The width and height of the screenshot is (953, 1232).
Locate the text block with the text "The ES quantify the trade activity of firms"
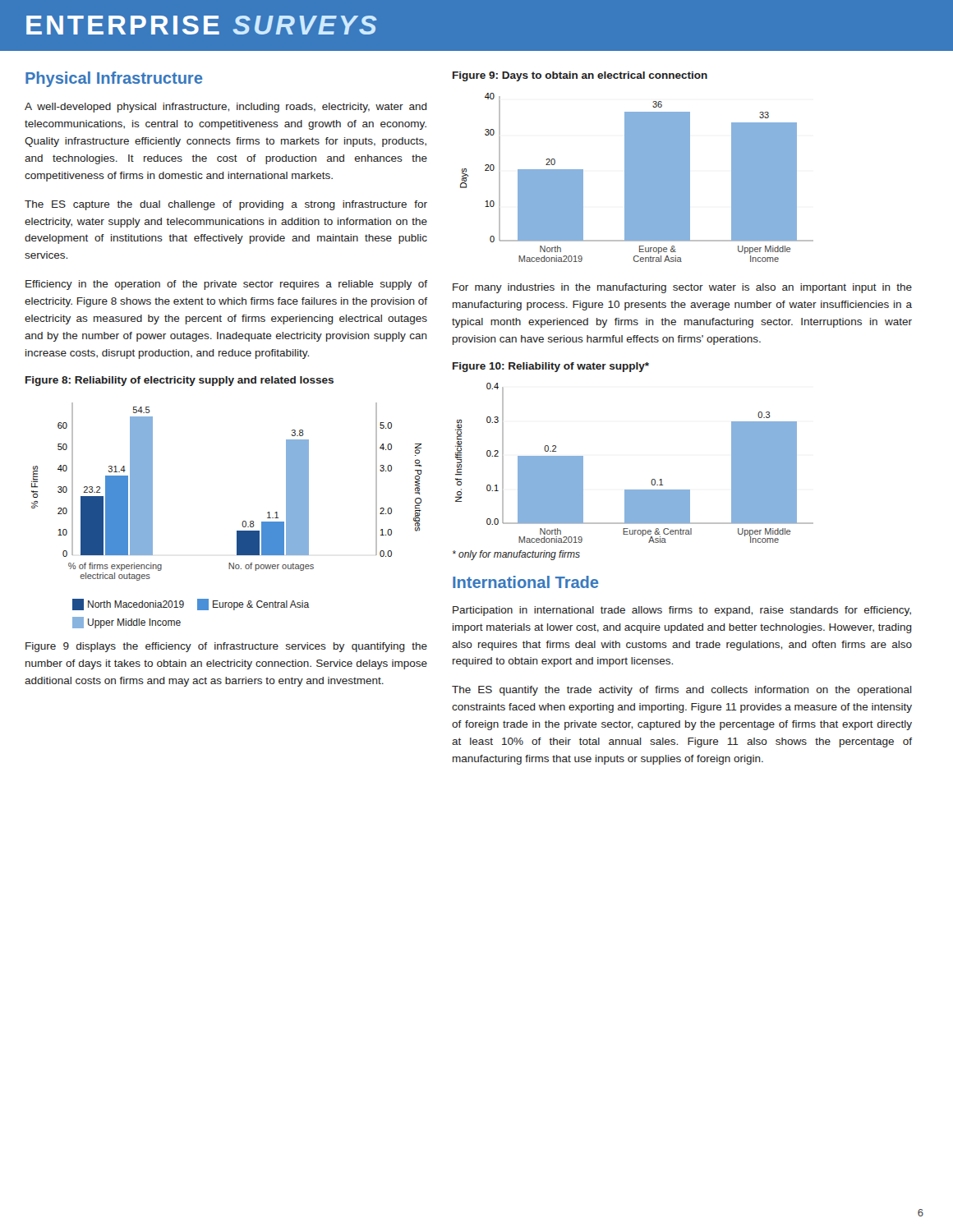click(682, 724)
